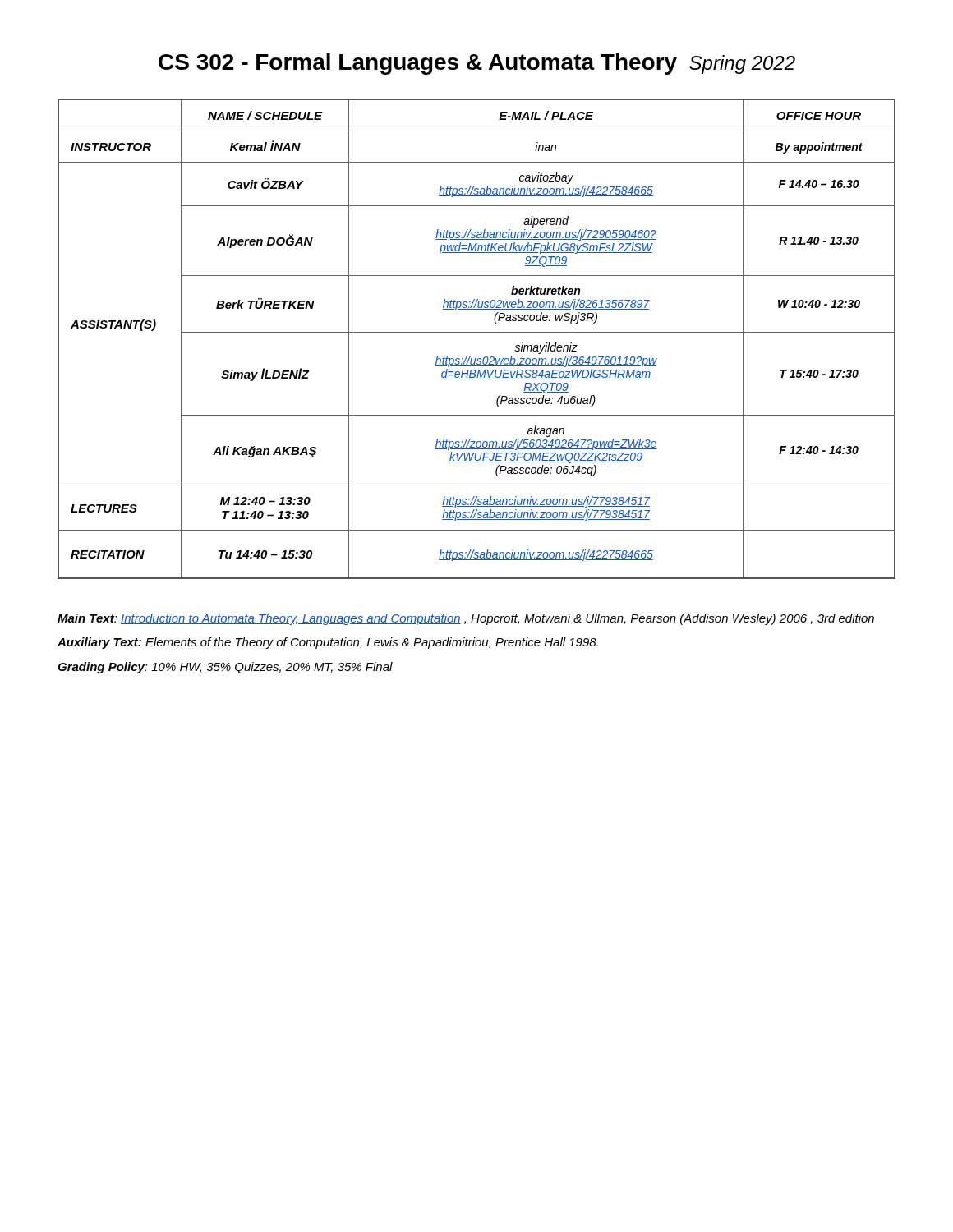Find the block on this page that starts "Main Text: Introduction to"
953x1232 pixels.
pyautogui.click(x=476, y=618)
